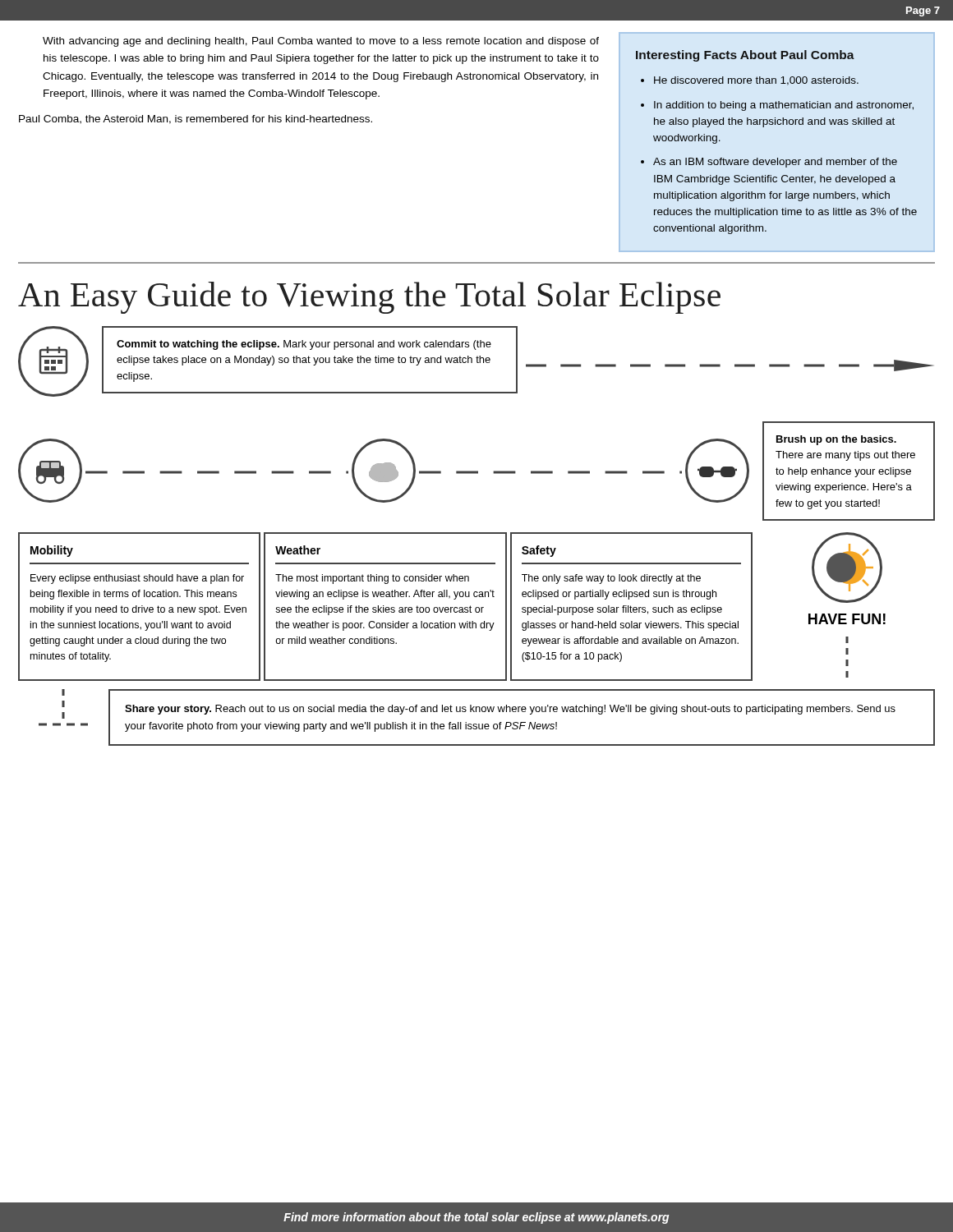
Task: Click the infographic
Action: [476, 574]
